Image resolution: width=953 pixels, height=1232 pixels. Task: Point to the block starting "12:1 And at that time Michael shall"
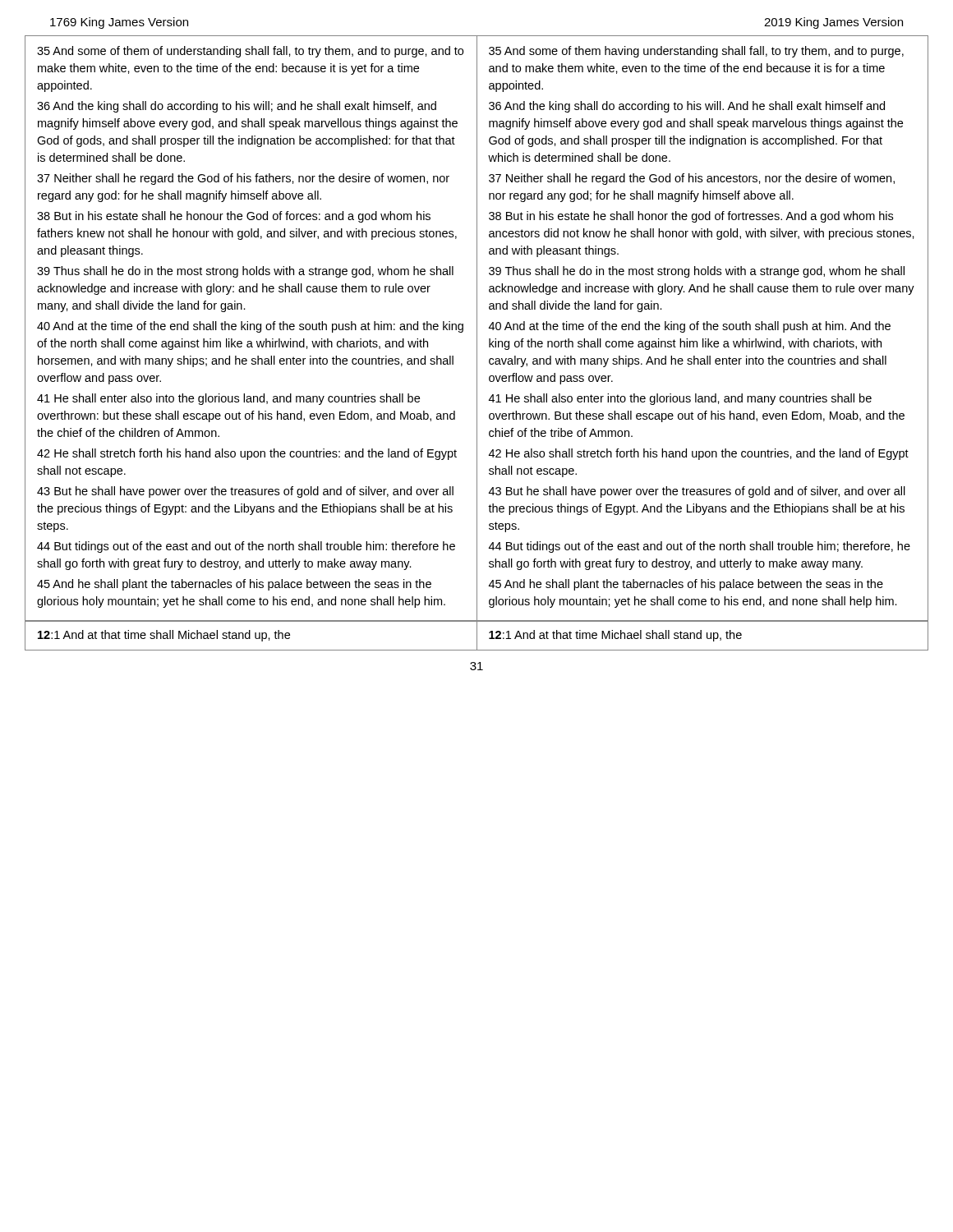pyautogui.click(x=615, y=635)
